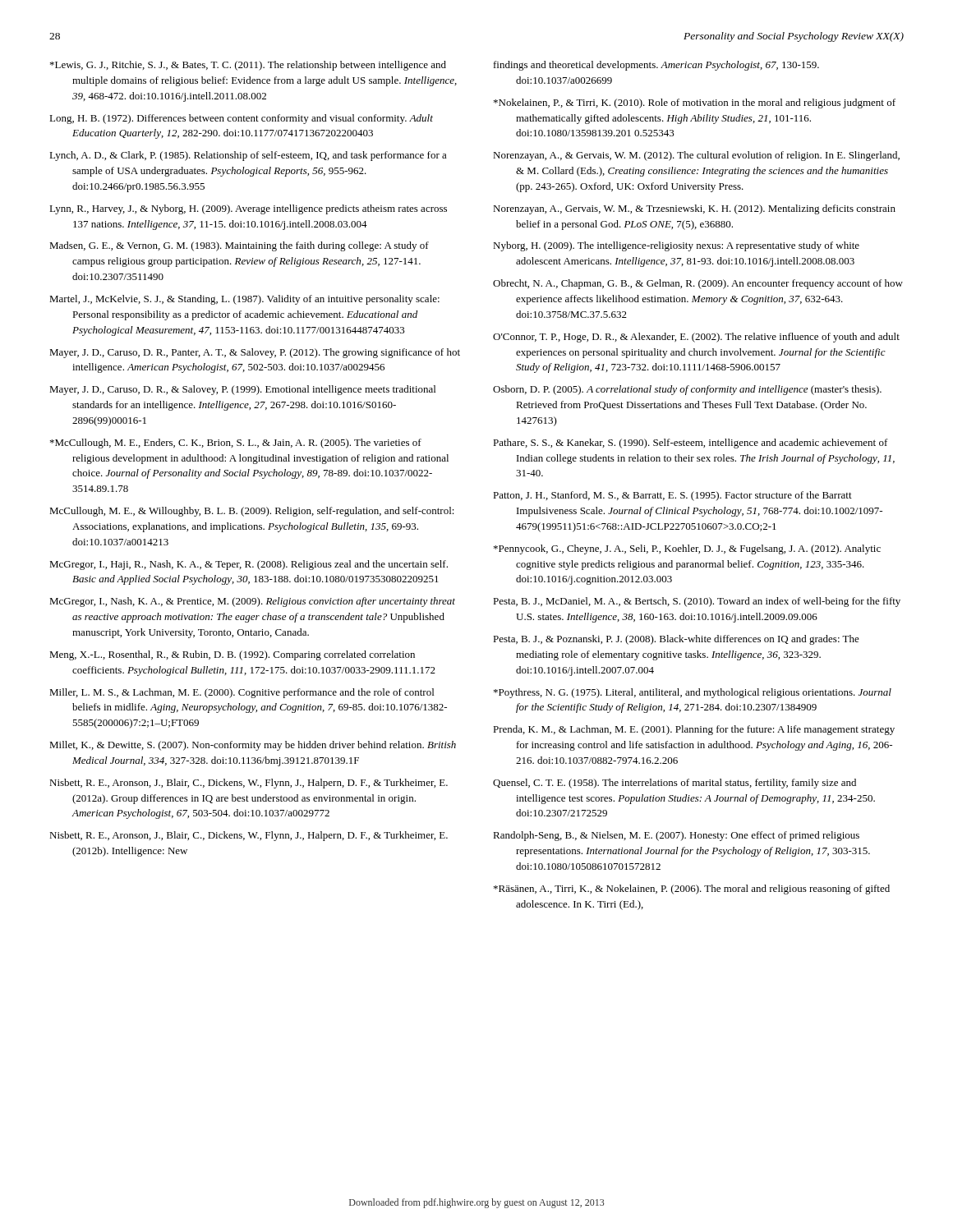Select the element starting "*Poythress, N. G. (1975). Literal, antiliteral, and"

click(x=692, y=699)
